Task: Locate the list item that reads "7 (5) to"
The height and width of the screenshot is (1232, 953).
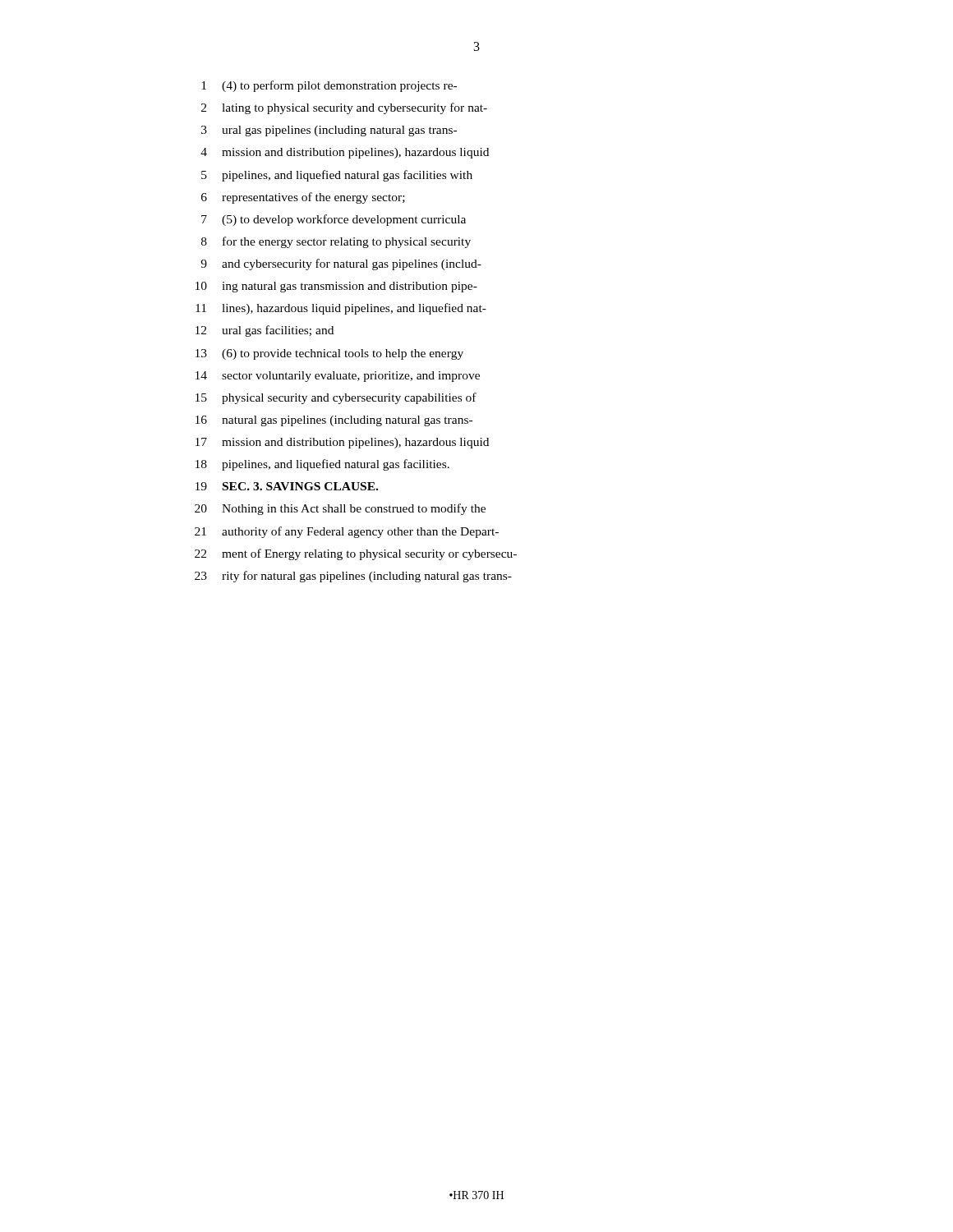Action: click(x=334, y=220)
